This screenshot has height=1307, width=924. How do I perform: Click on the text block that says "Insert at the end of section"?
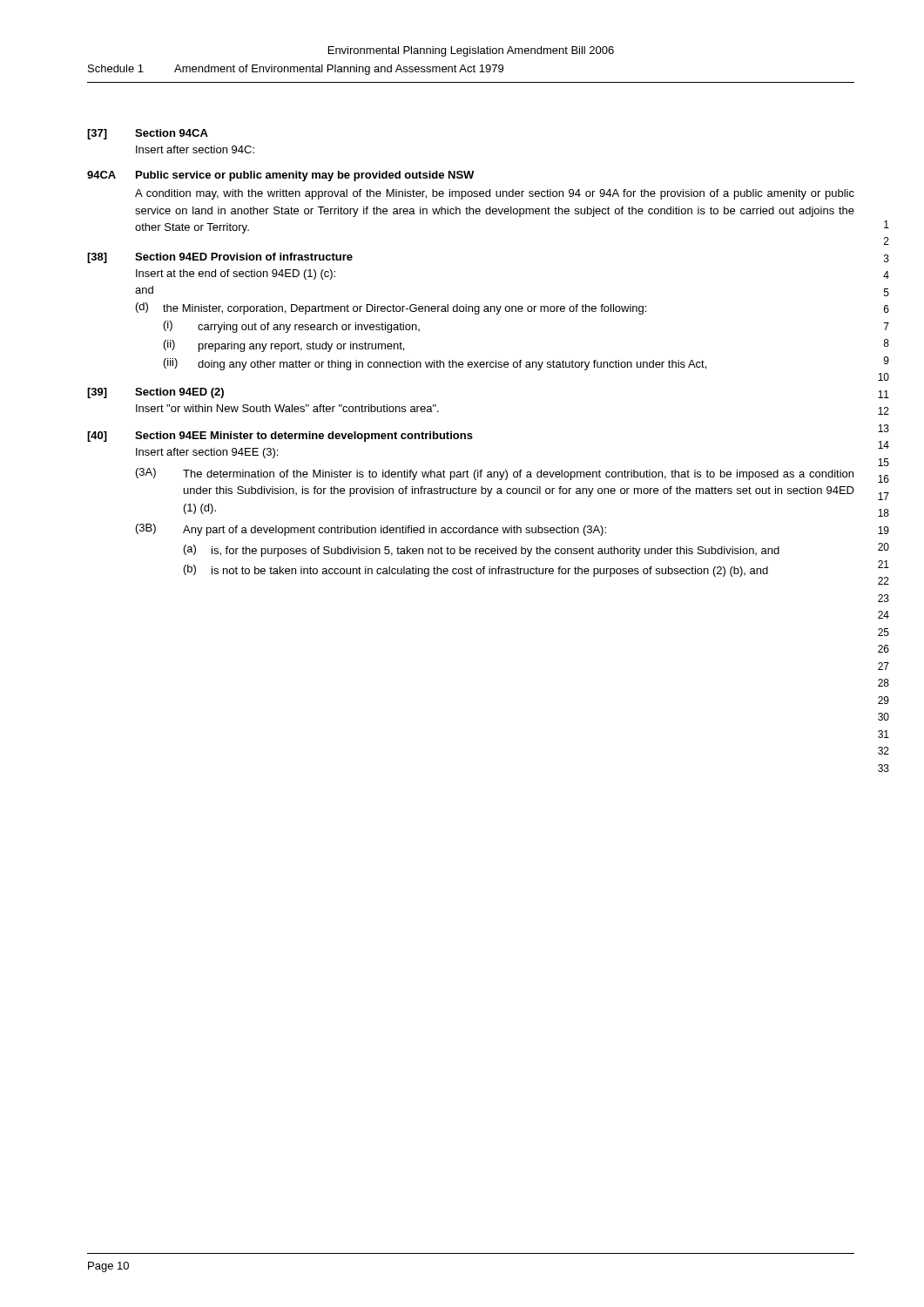tap(236, 273)
